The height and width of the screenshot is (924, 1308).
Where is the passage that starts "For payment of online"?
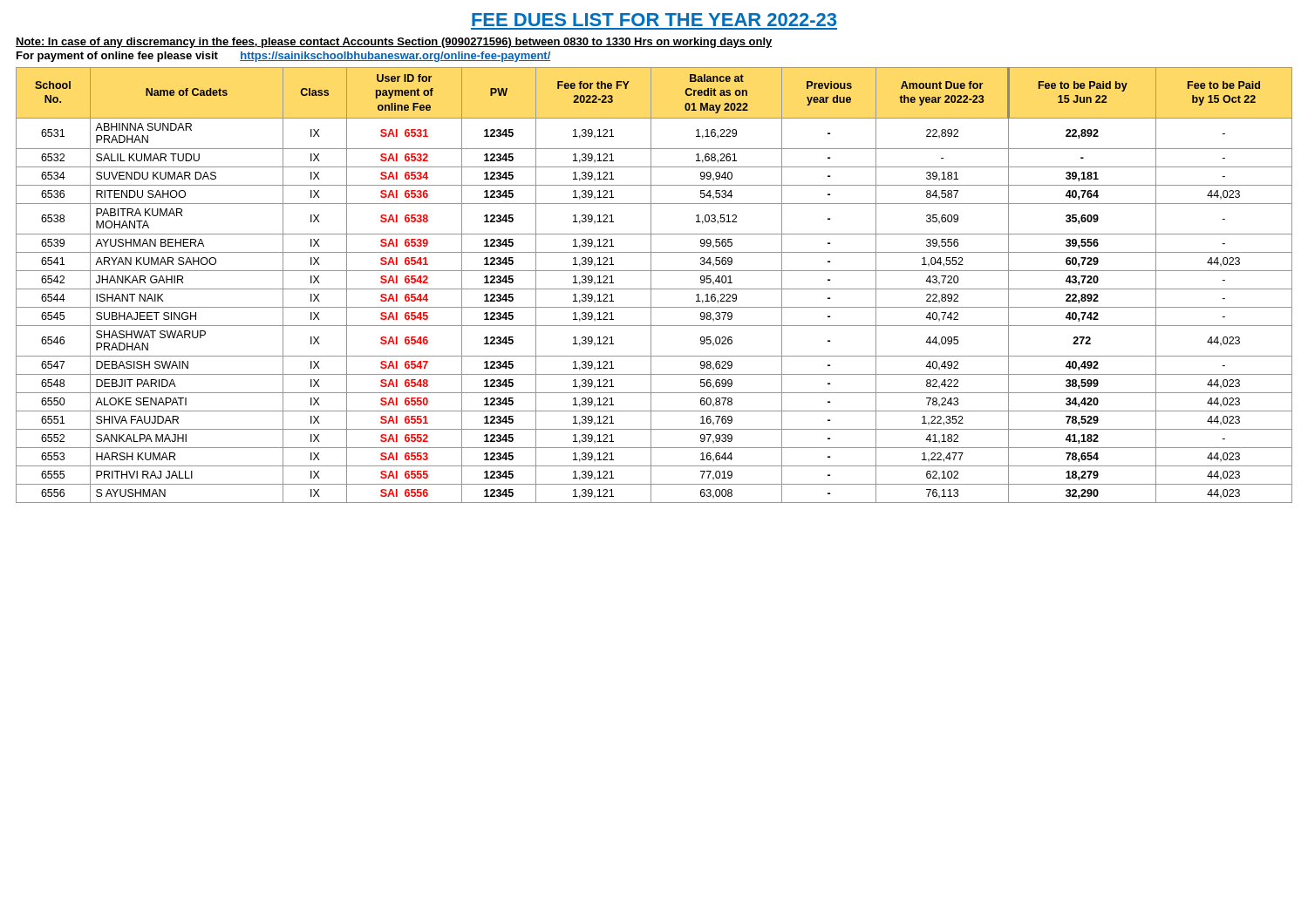[283, 55]
